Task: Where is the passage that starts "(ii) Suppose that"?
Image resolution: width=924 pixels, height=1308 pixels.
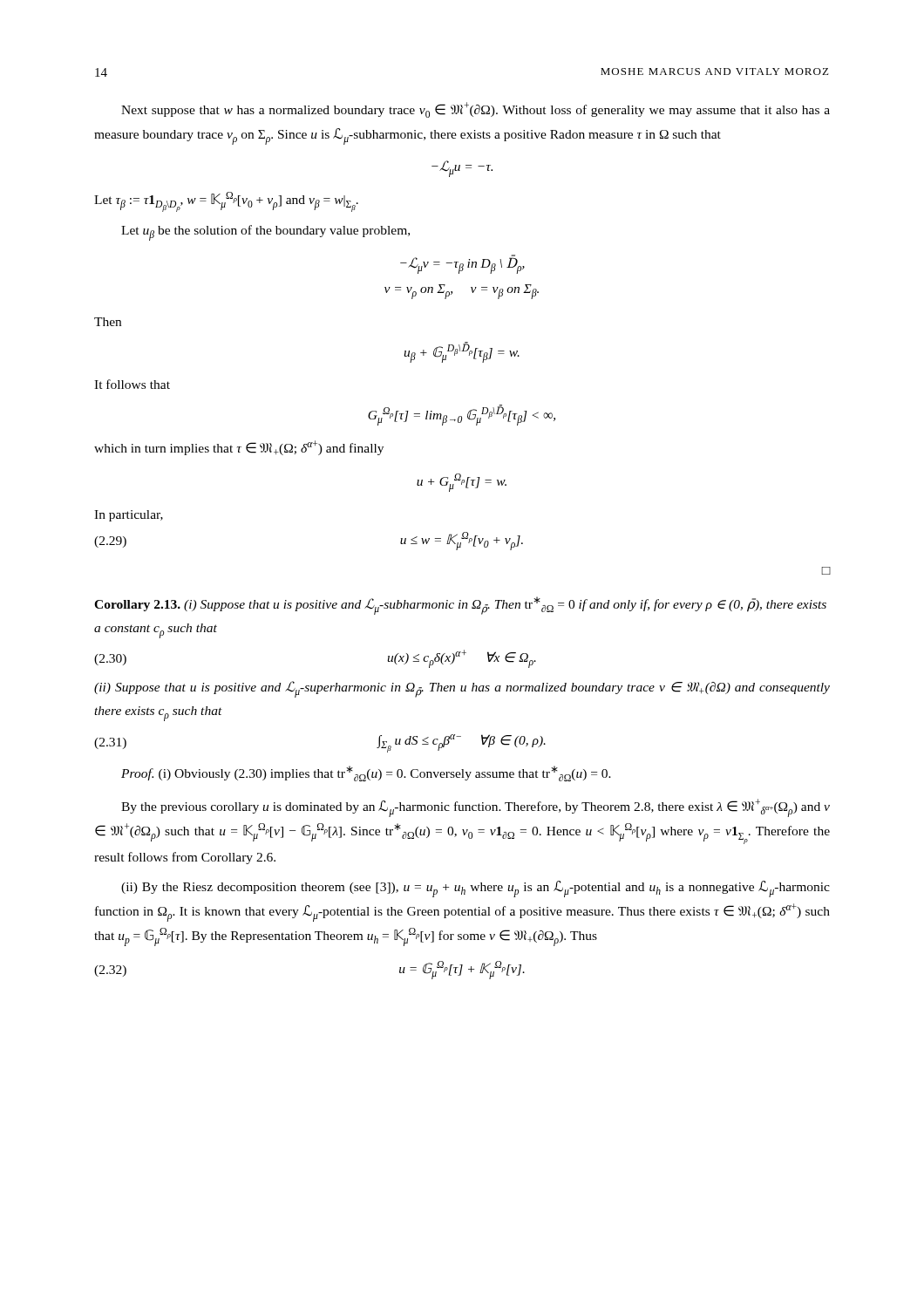Action: (x=462, y=700)
